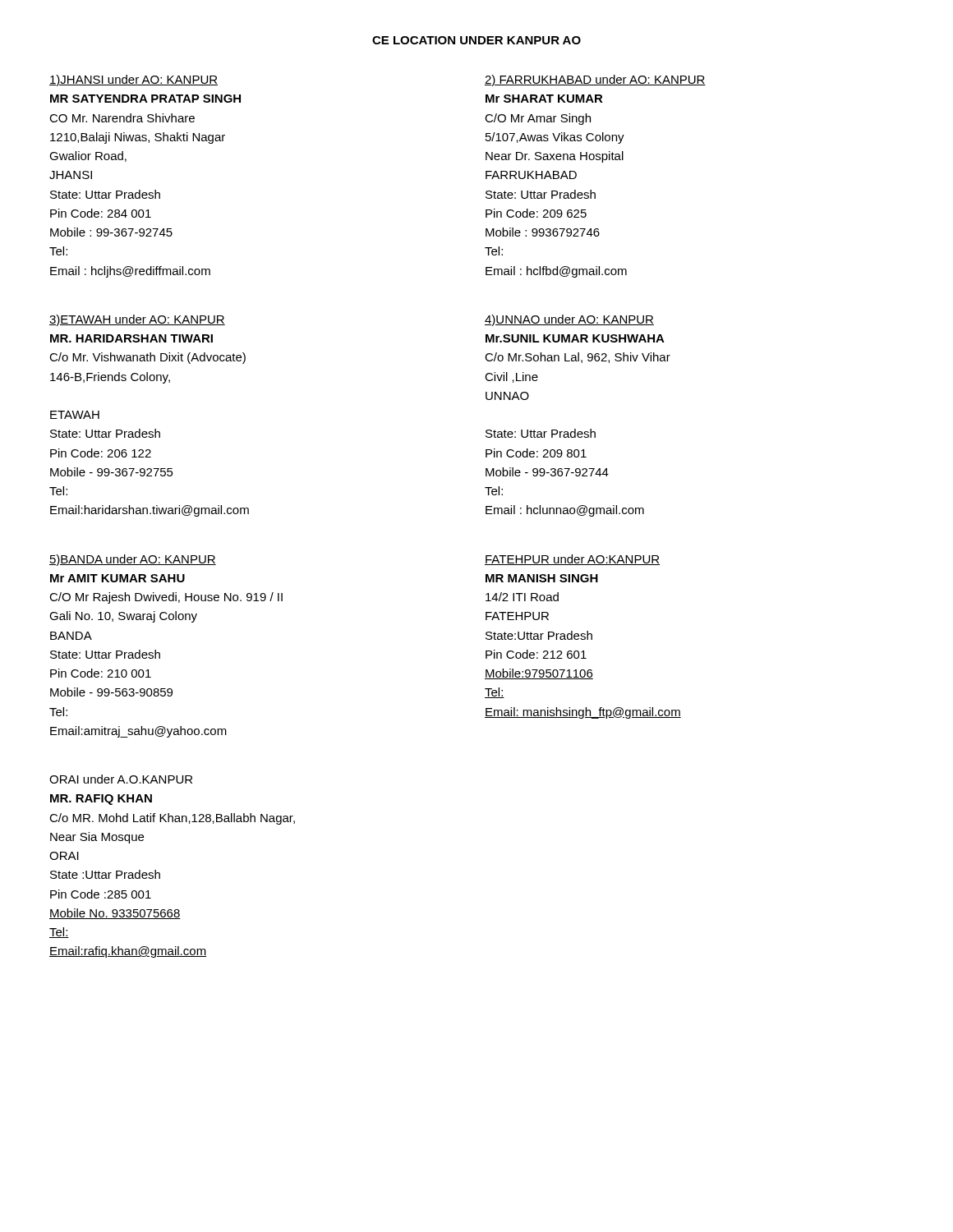Locate the list item containing "ORAI under A.O.KANPUR MR. RAFIQ KHAN"
The height and width of the screenshot is (1232, 953).
(121, 779)
